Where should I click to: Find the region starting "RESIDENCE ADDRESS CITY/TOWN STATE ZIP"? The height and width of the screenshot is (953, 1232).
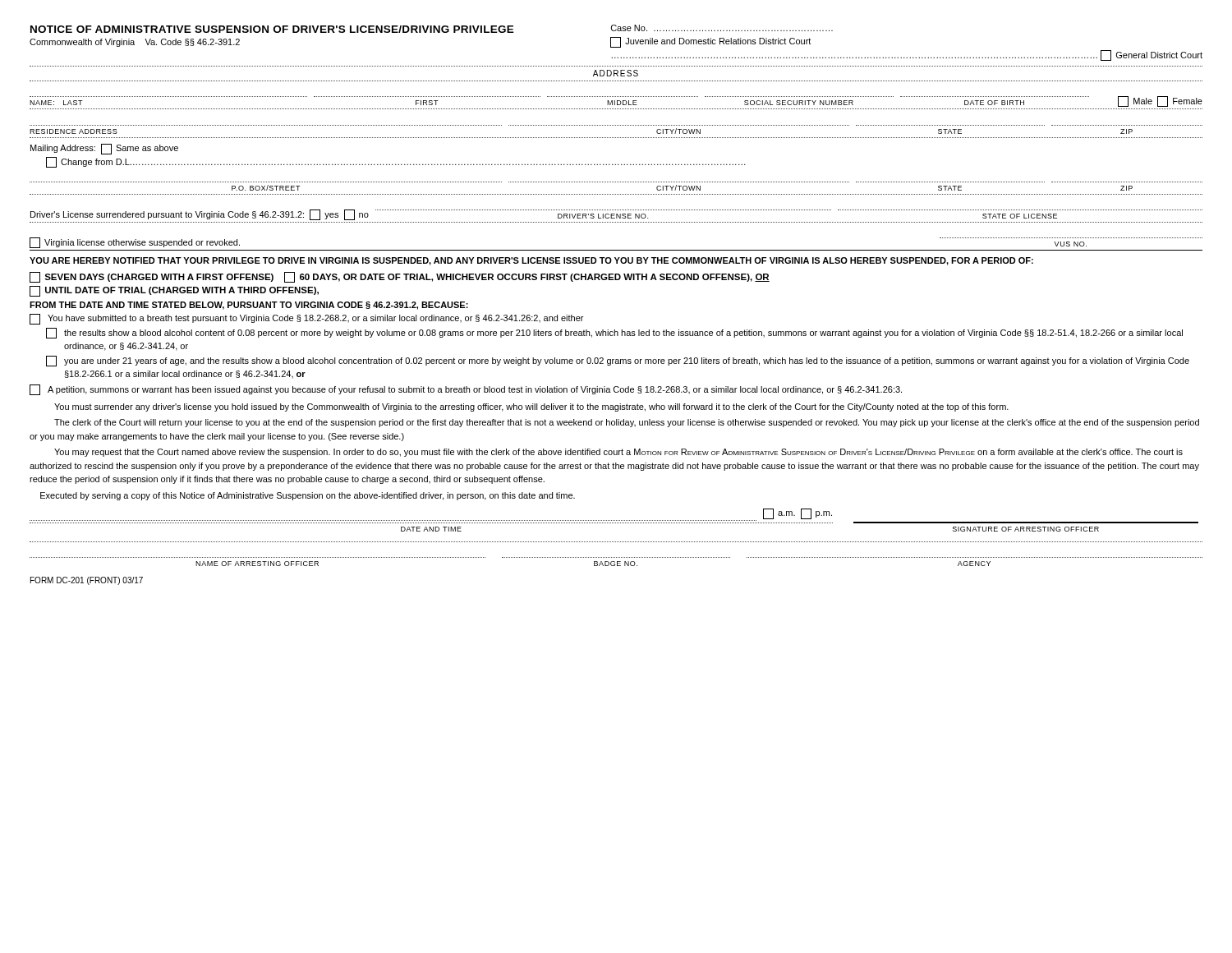616,125
